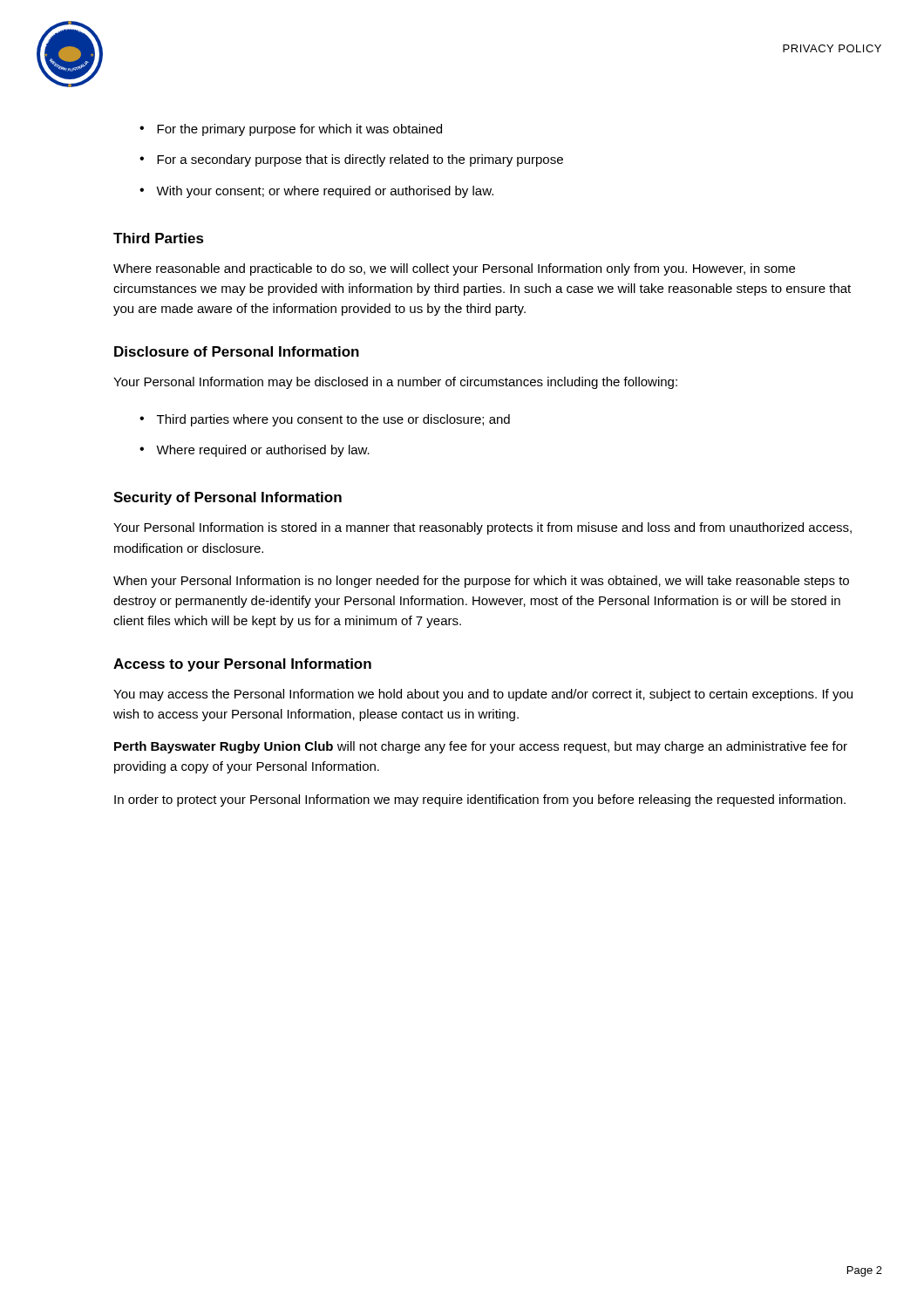Click on the list item containing "With your consent; or"
Screen dimensions: 1308x924
coord(326,190)
